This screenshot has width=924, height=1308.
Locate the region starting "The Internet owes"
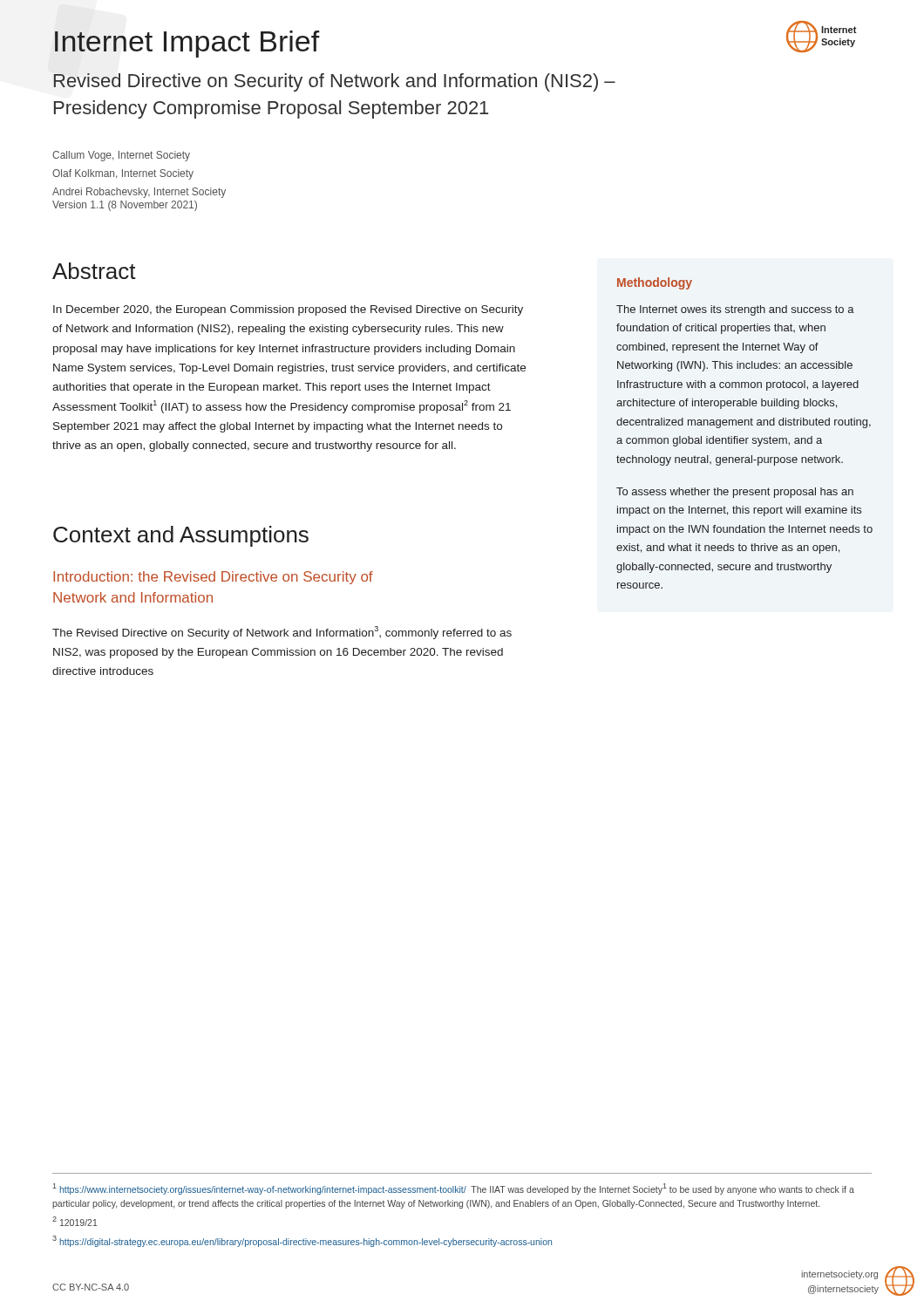(744, 384)
